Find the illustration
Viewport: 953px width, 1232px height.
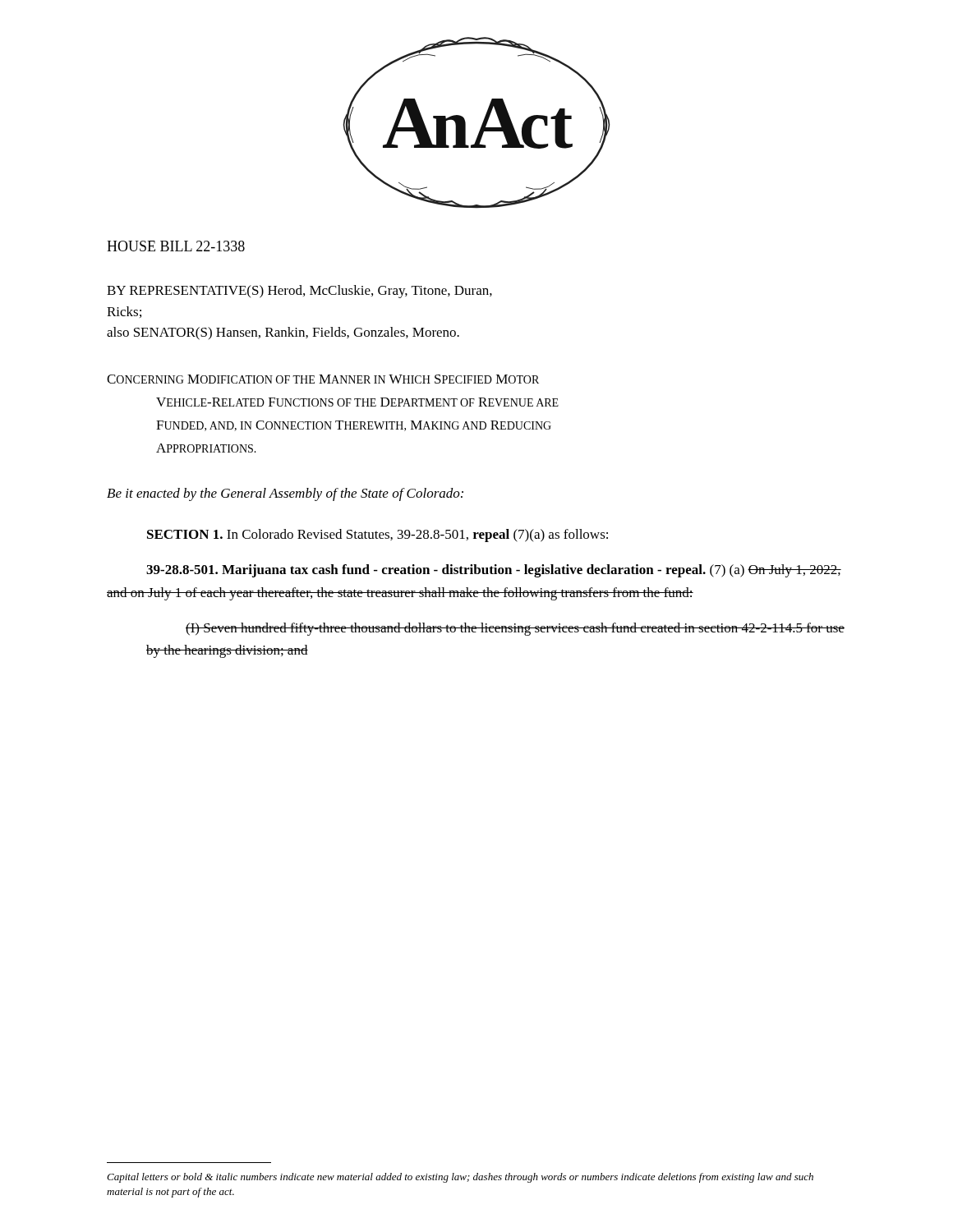coord(476,123)
